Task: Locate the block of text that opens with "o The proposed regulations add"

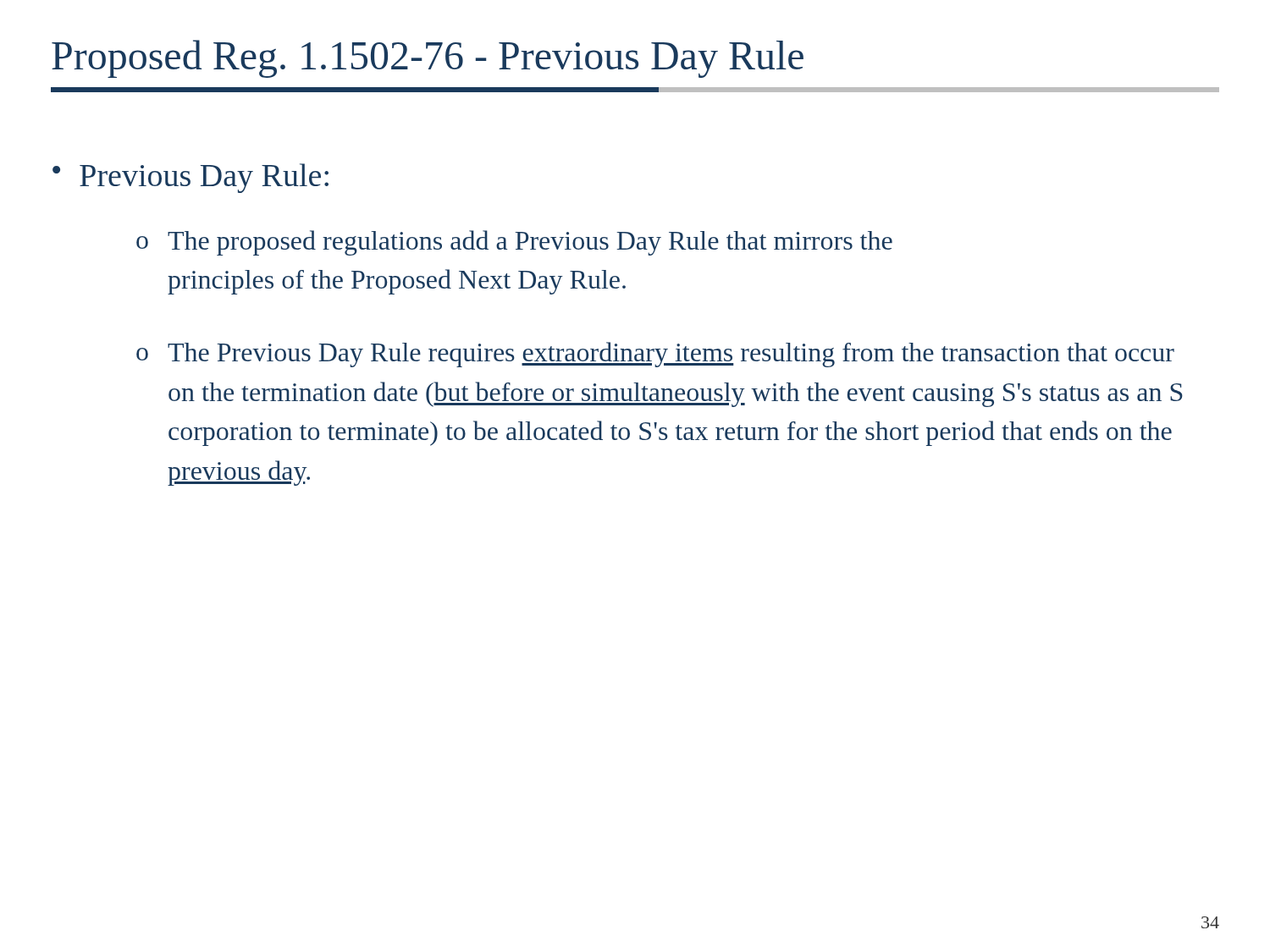Action: (x=514, y=260)
